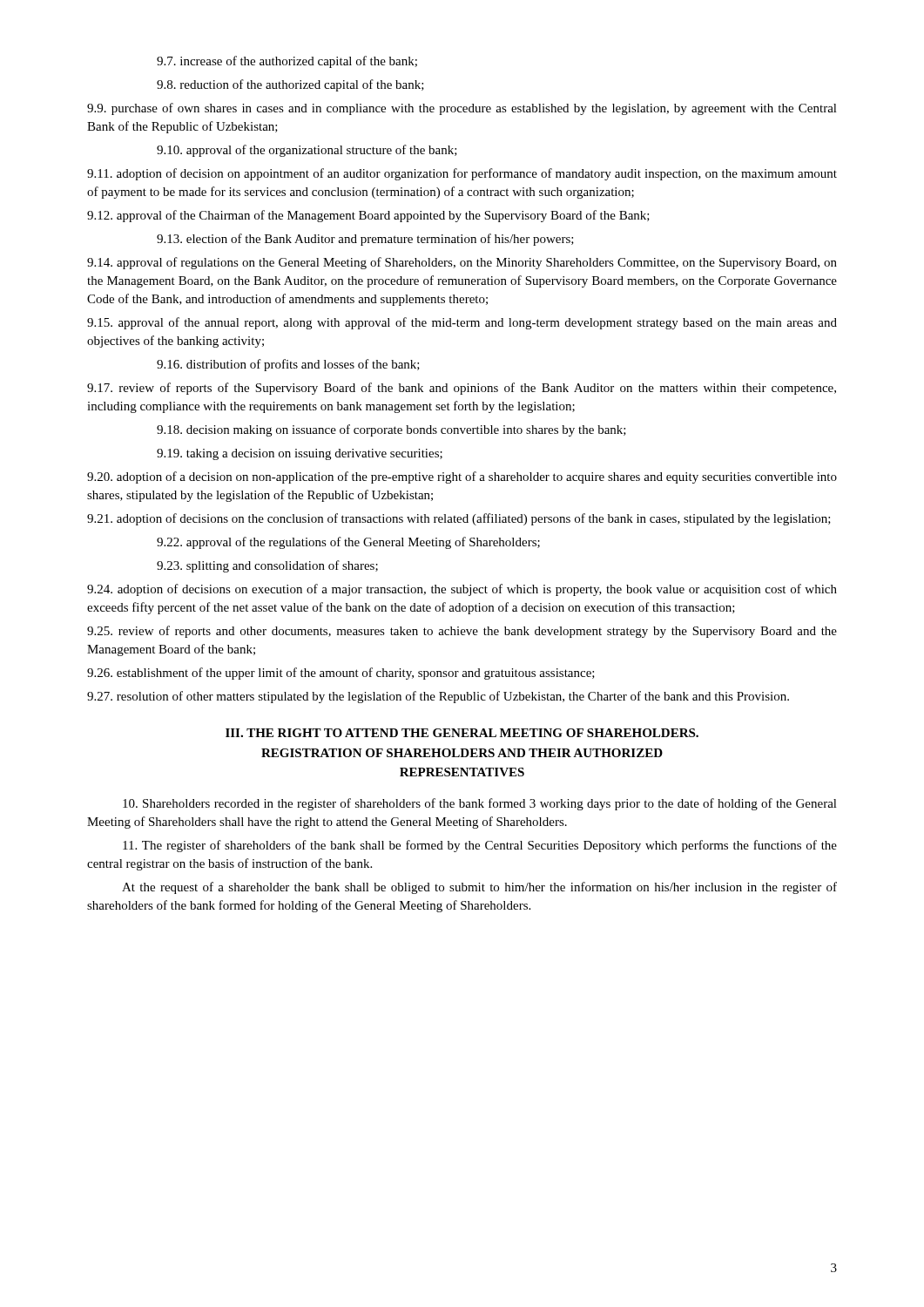
Task: Click on the passage starting "9.12. approval of the Chairman"
Action: click(x=462, y=216)
